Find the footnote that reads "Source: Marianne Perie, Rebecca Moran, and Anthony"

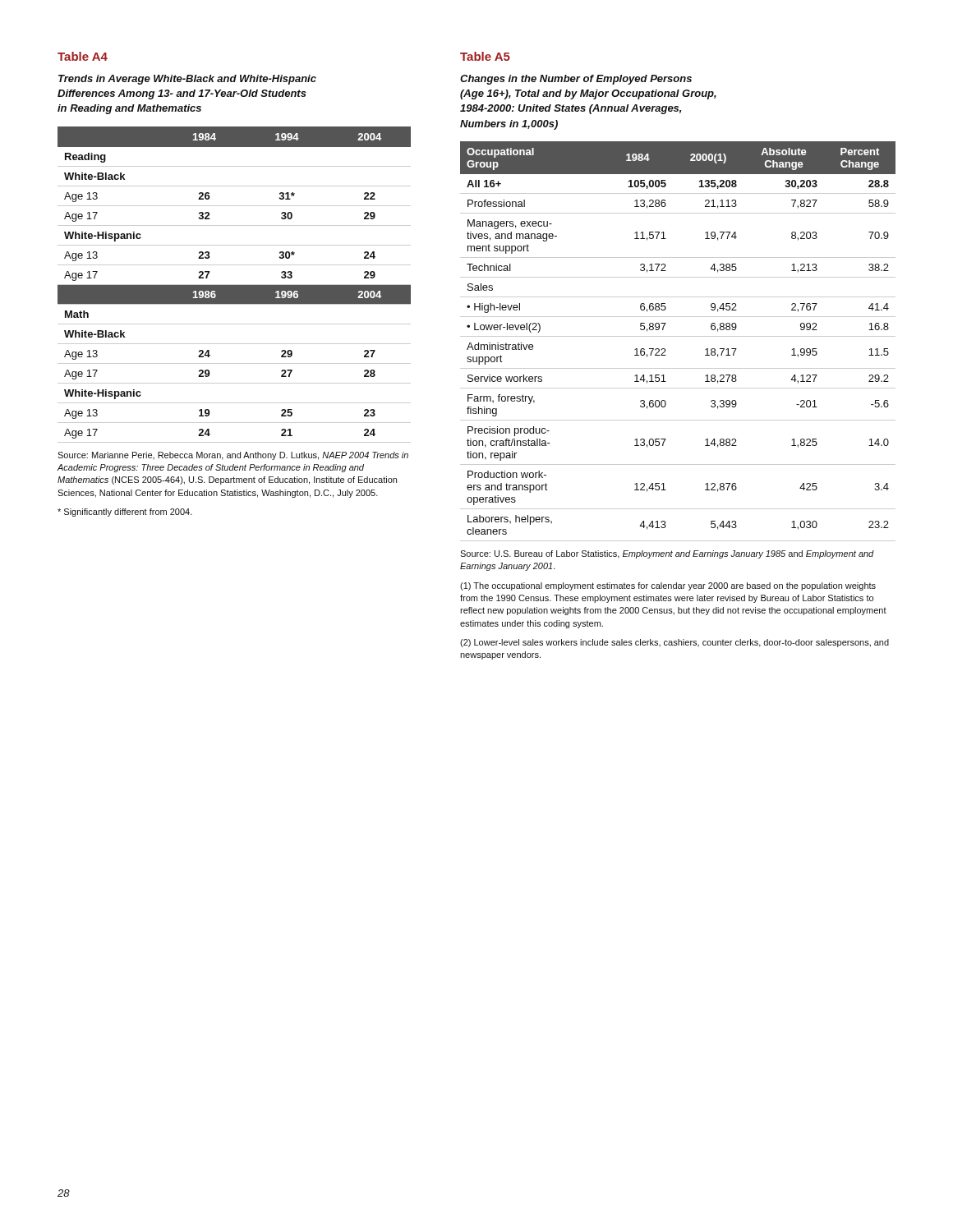click(x=233, y=474)
